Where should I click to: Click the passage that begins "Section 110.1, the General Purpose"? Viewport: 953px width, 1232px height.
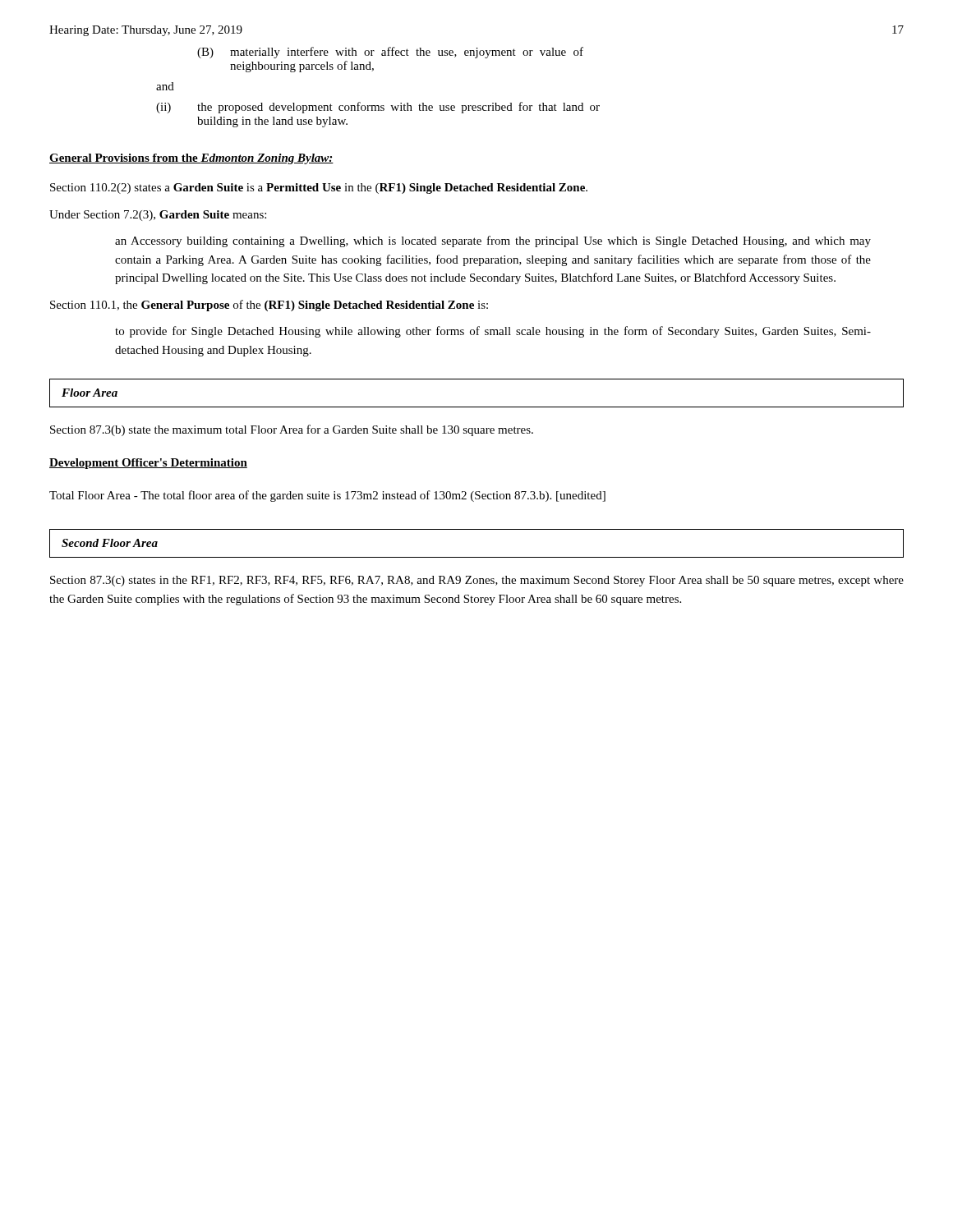269,304
